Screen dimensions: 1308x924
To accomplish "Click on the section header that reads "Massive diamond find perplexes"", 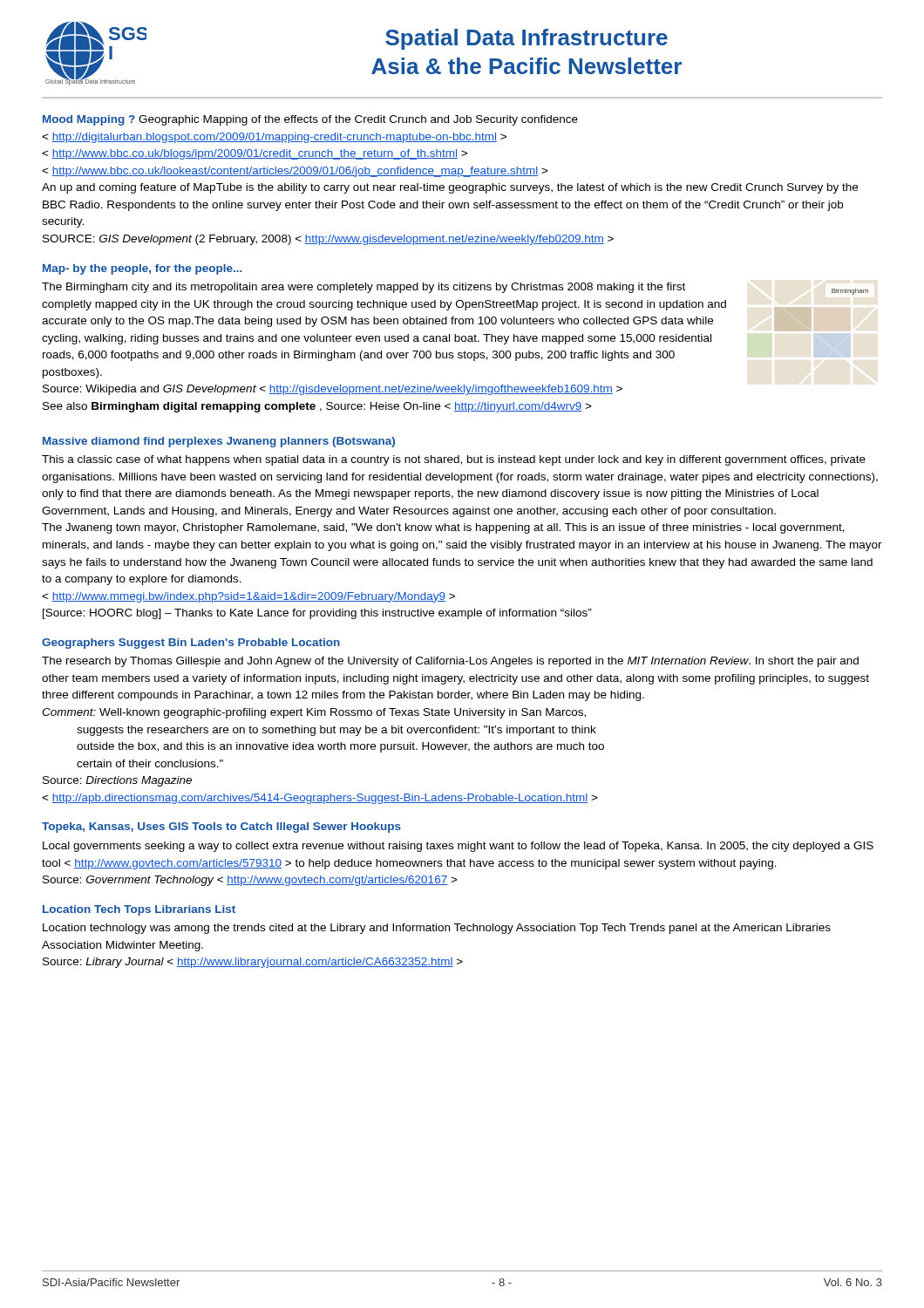I will (x=219, y=440).
